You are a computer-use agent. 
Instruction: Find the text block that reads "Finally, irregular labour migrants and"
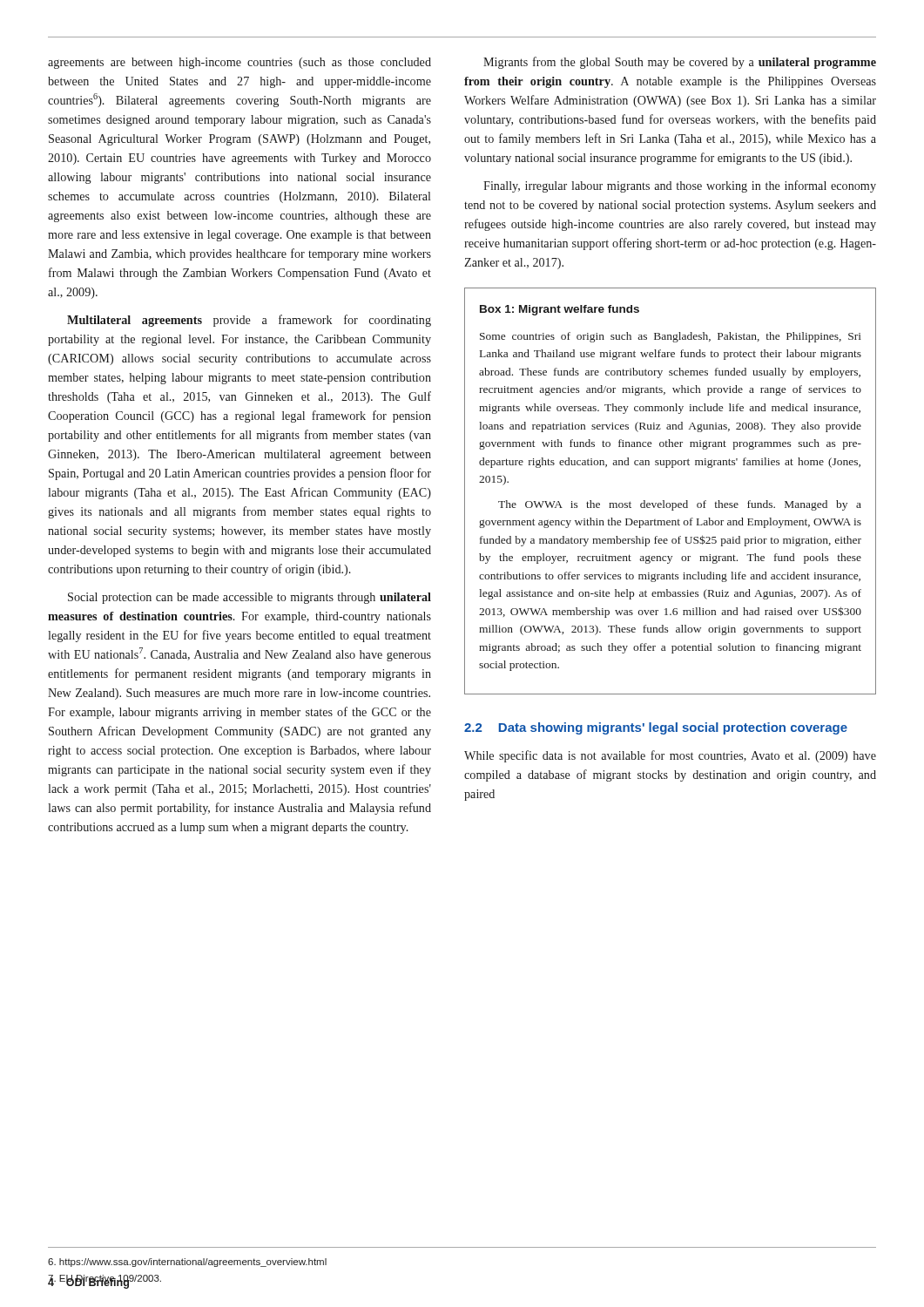[x=670, y=224]
